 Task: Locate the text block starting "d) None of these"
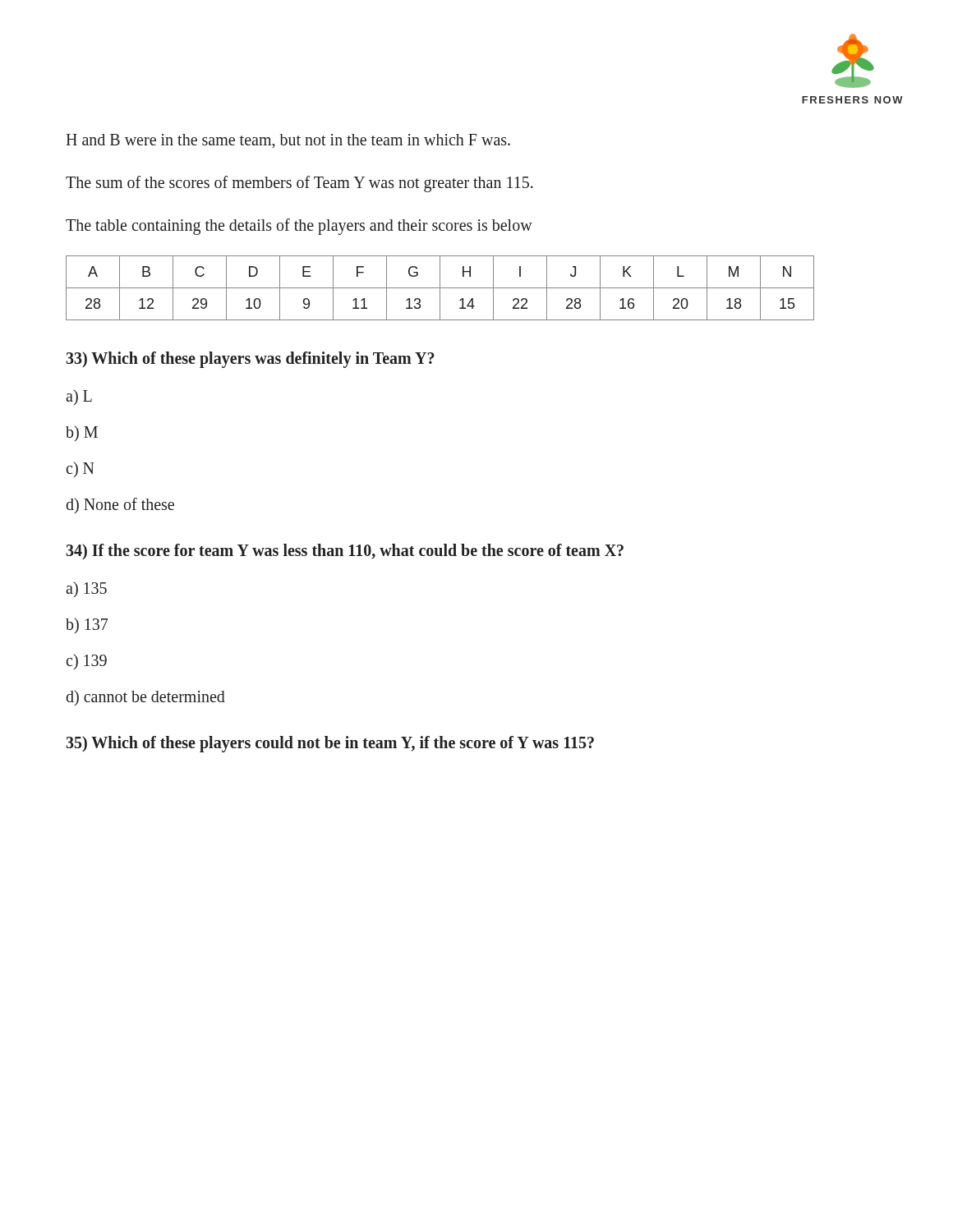tap(120, 504)
